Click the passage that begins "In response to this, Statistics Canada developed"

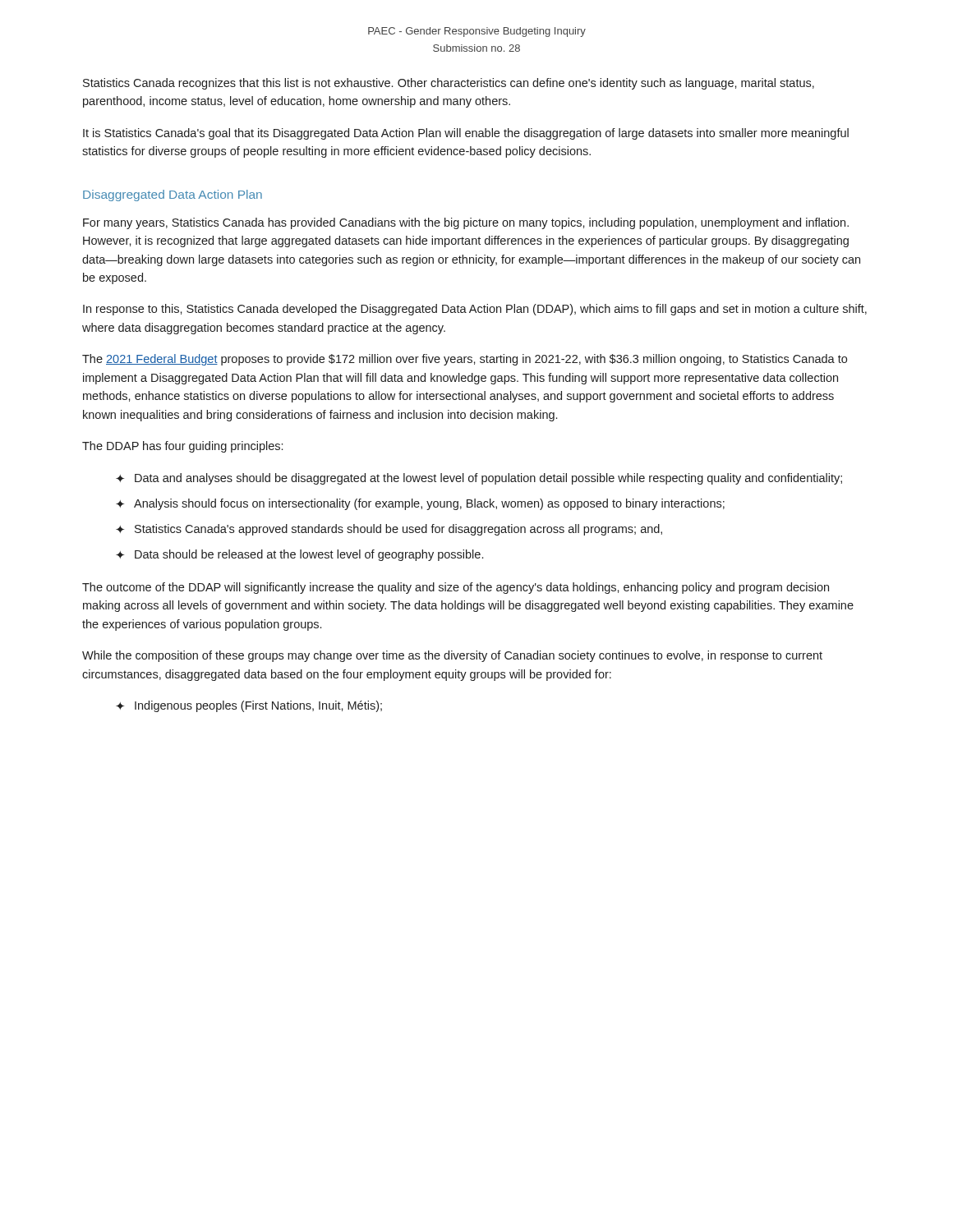(476, 319)
